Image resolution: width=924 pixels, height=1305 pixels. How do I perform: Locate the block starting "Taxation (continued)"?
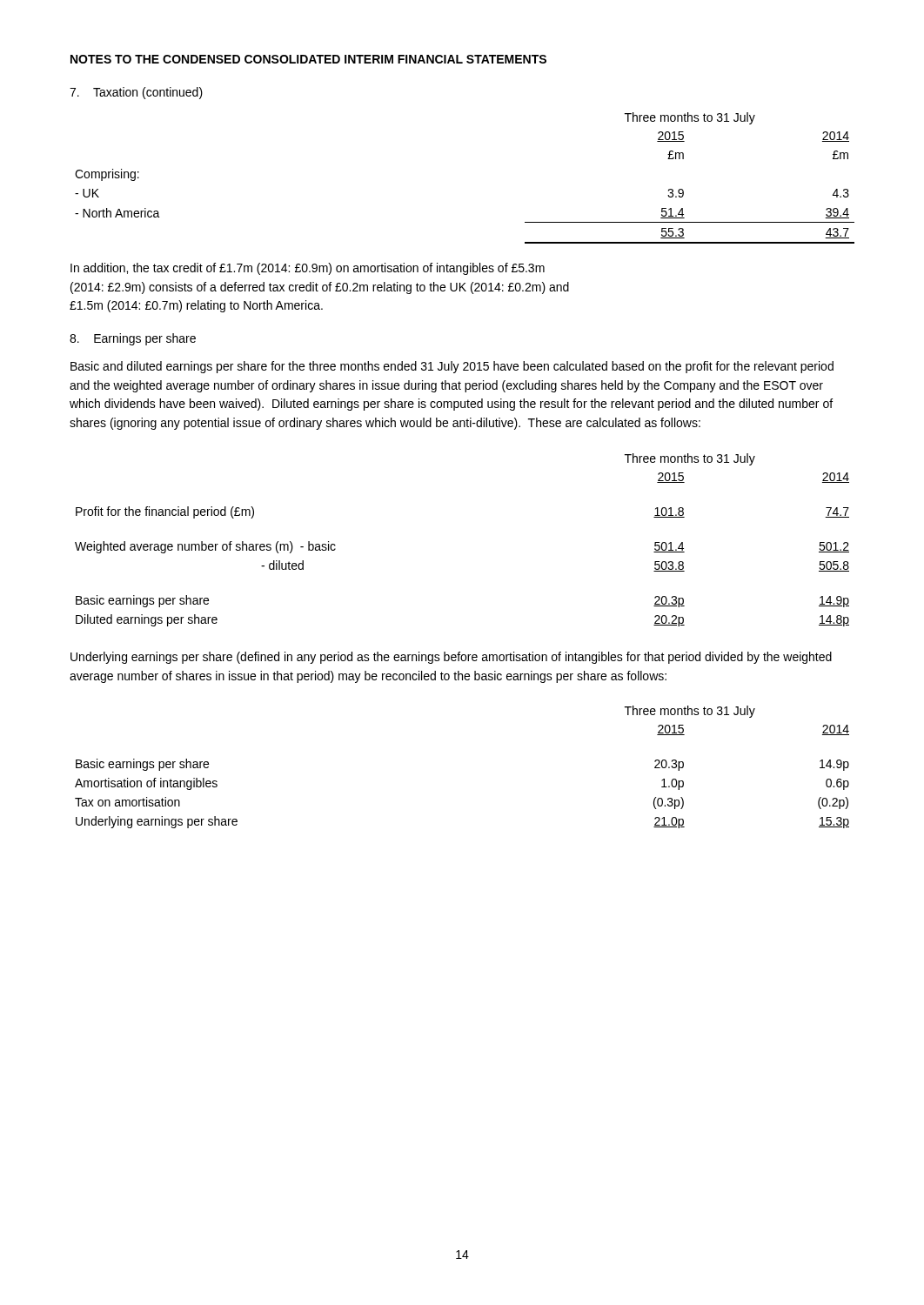click(x=136, y=92)
